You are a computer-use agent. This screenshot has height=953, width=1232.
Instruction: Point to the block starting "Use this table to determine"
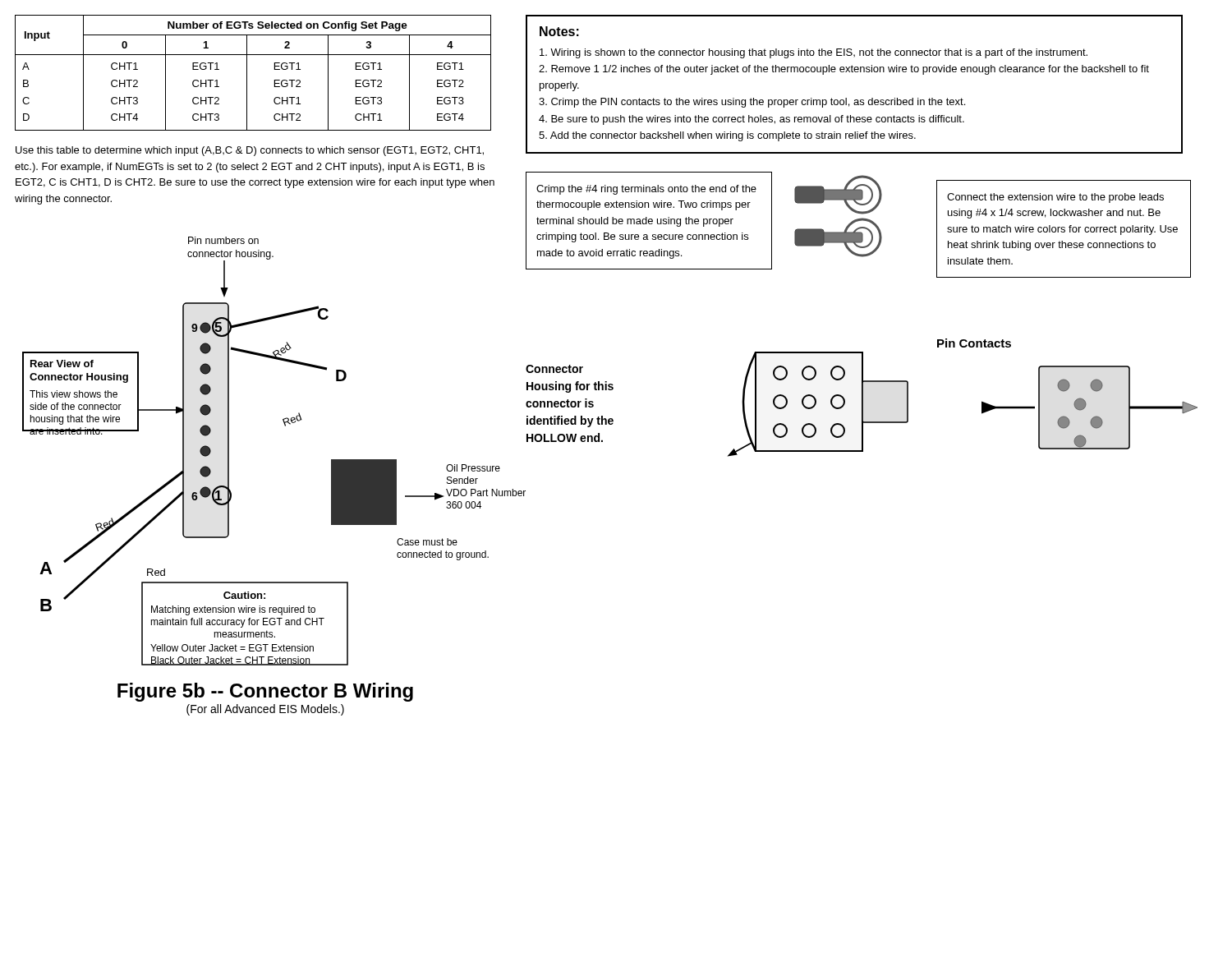click(x=255, y=174)
